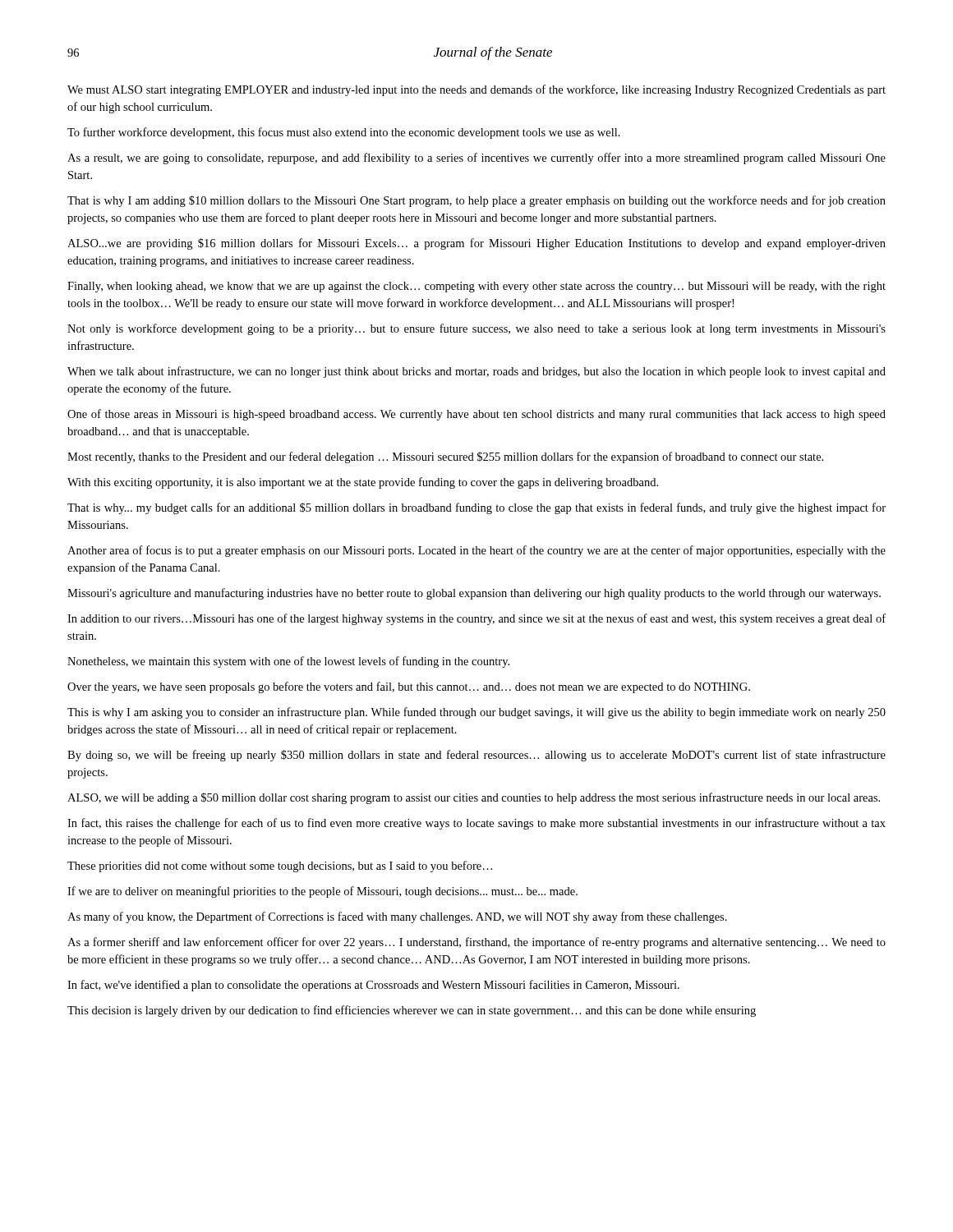The image size is (953, 1232).
Task: Click on the text starting "As a former"
Action: pyautogui.click(x=476, y=951)
